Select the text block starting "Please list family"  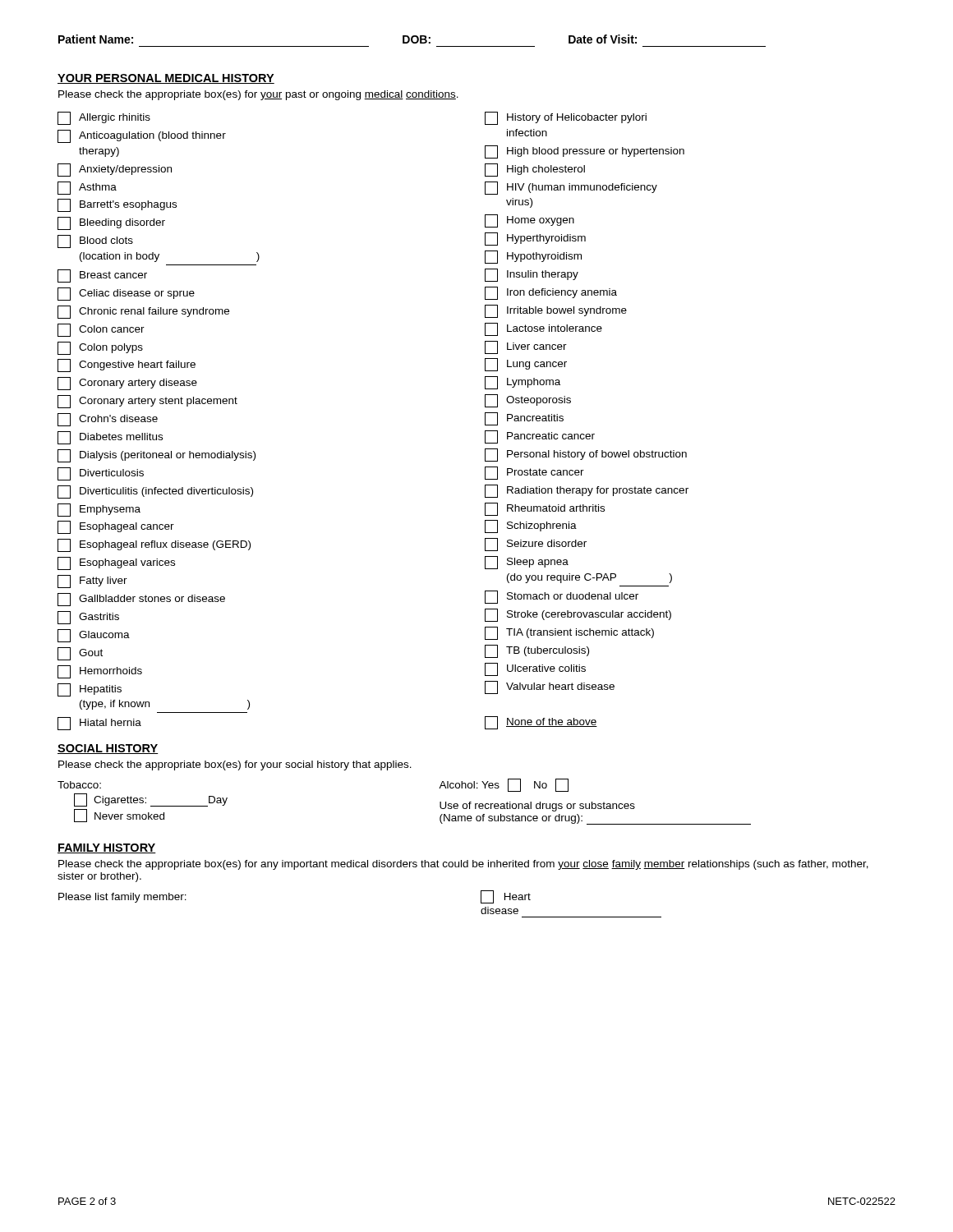122,897
